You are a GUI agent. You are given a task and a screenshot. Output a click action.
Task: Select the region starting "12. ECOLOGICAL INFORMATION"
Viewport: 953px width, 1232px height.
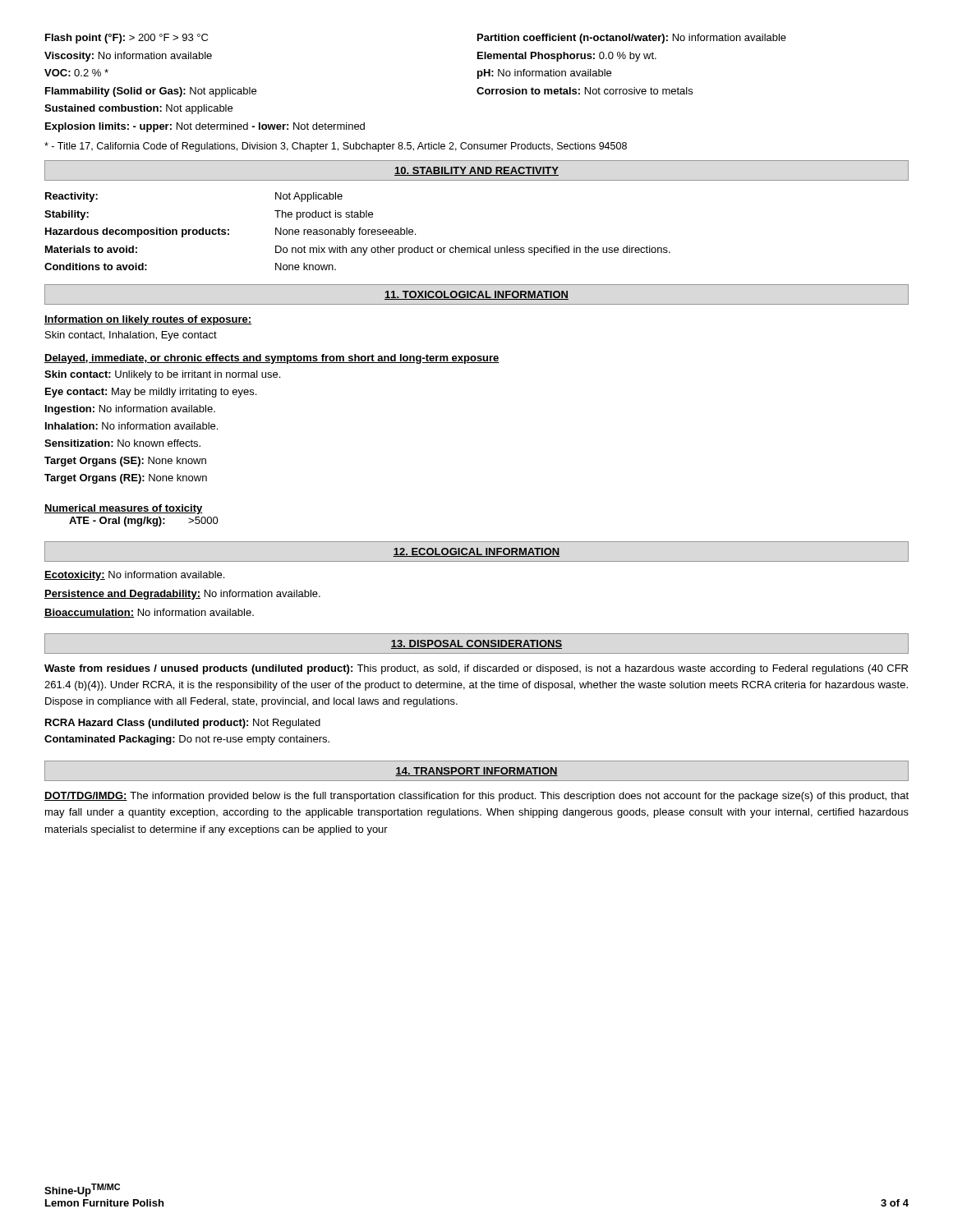click(476, 551)
